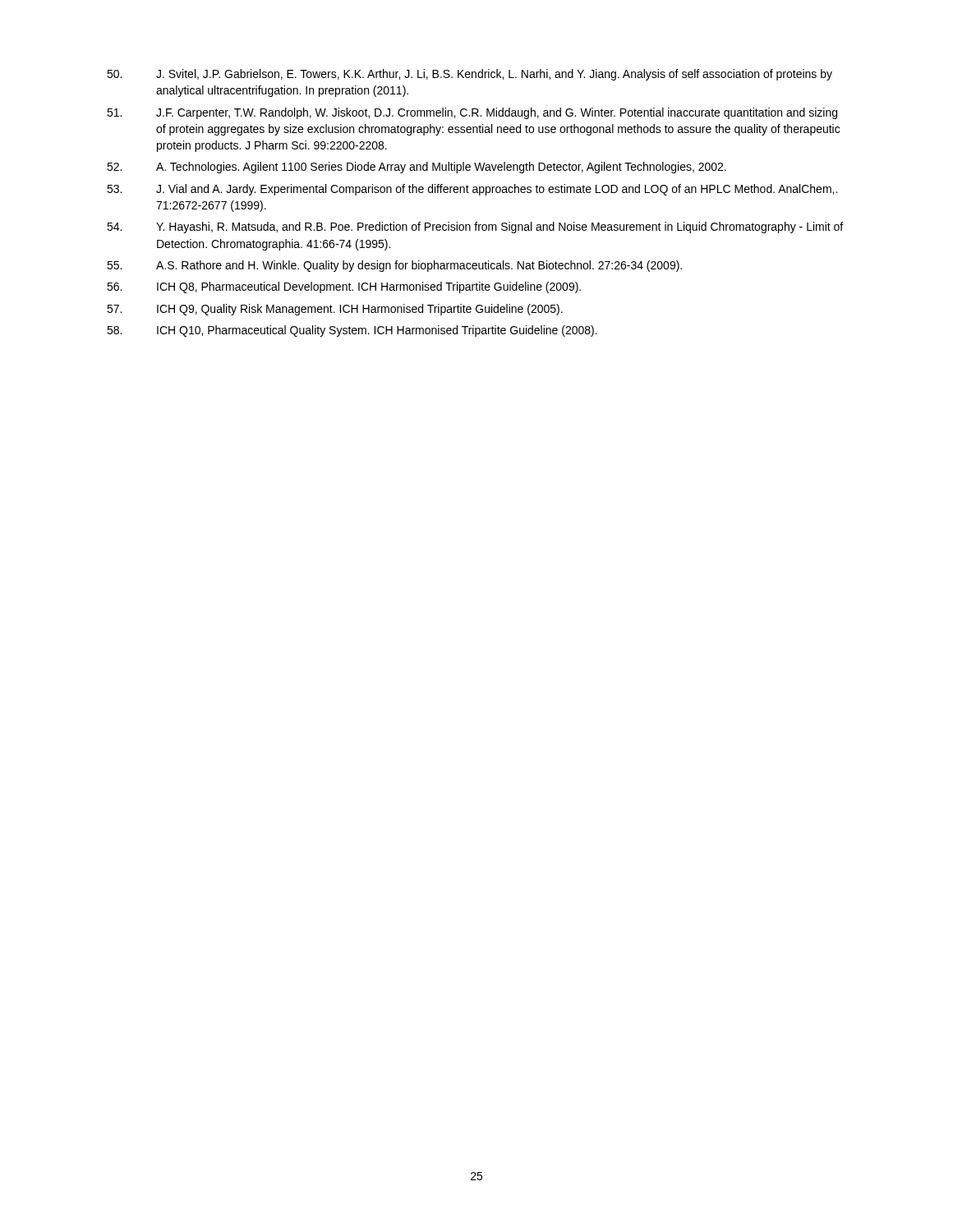This screenshot has height=1232, width=953.
Task: Find the block on this page that starts "57. ICH Q9, Quality Risk Management."
Action: [476, 309]
